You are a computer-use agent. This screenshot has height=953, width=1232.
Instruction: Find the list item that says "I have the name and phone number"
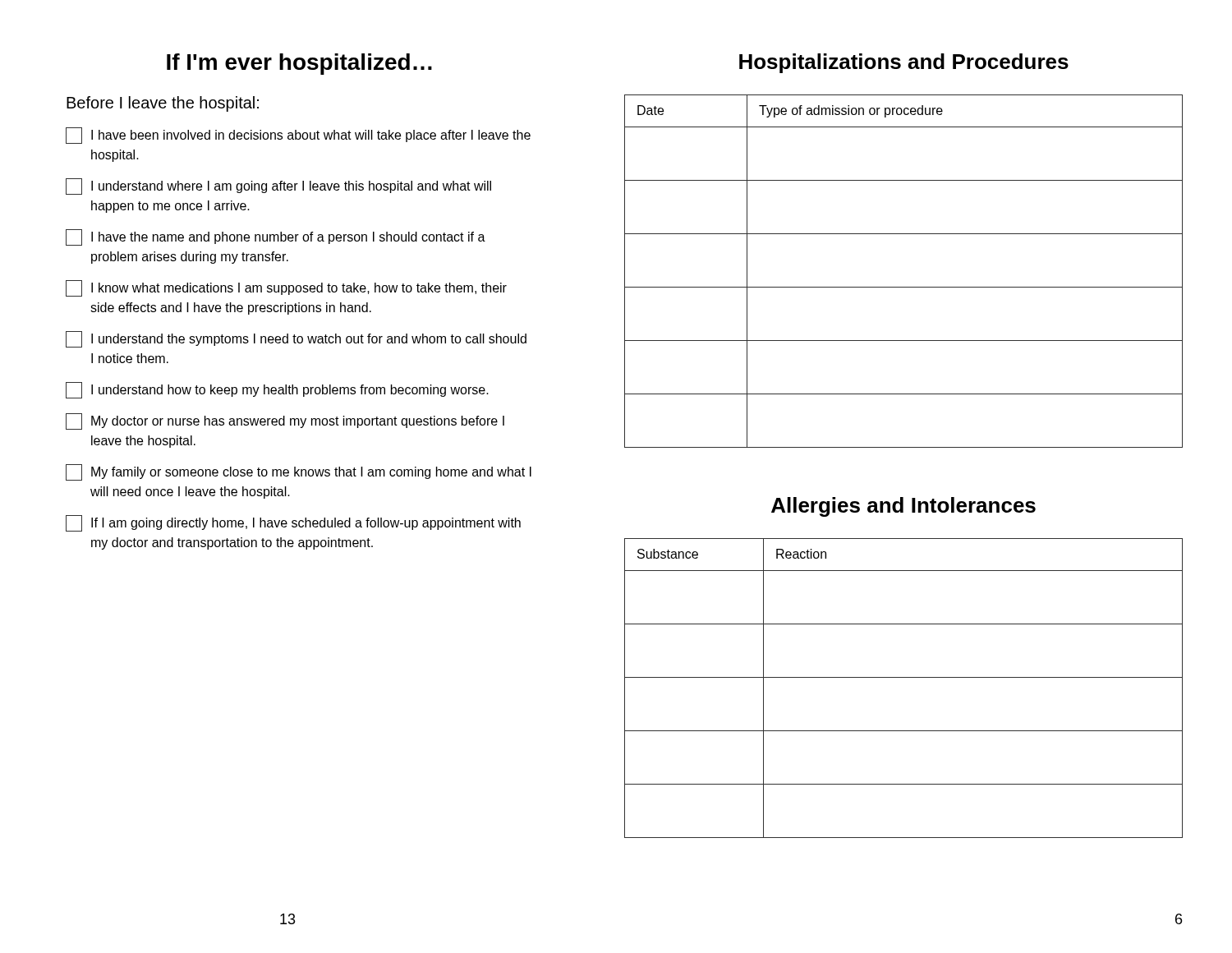pyautogui.click(x=300, y=247)
